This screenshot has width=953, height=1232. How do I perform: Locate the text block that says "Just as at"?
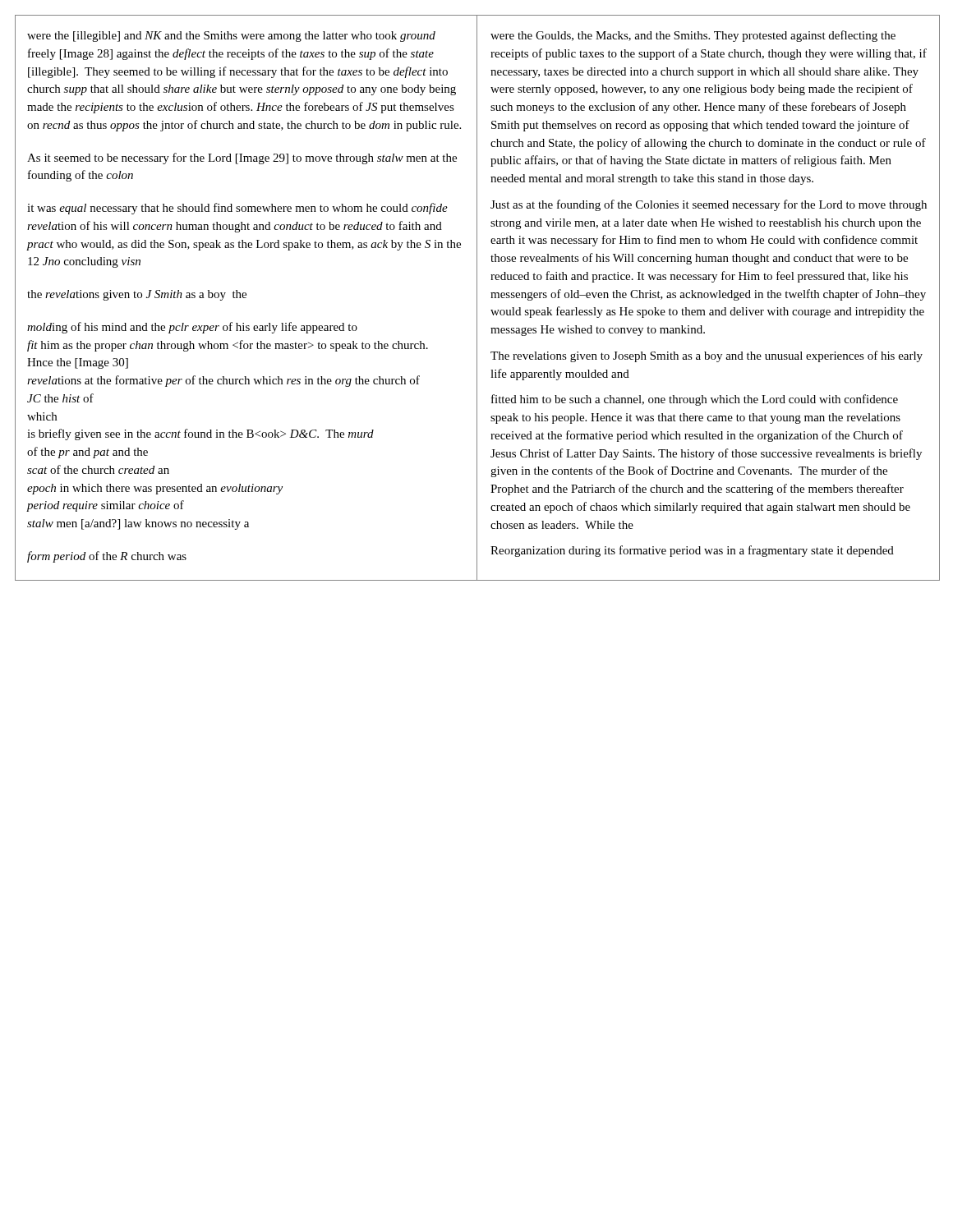coord(709,268)
